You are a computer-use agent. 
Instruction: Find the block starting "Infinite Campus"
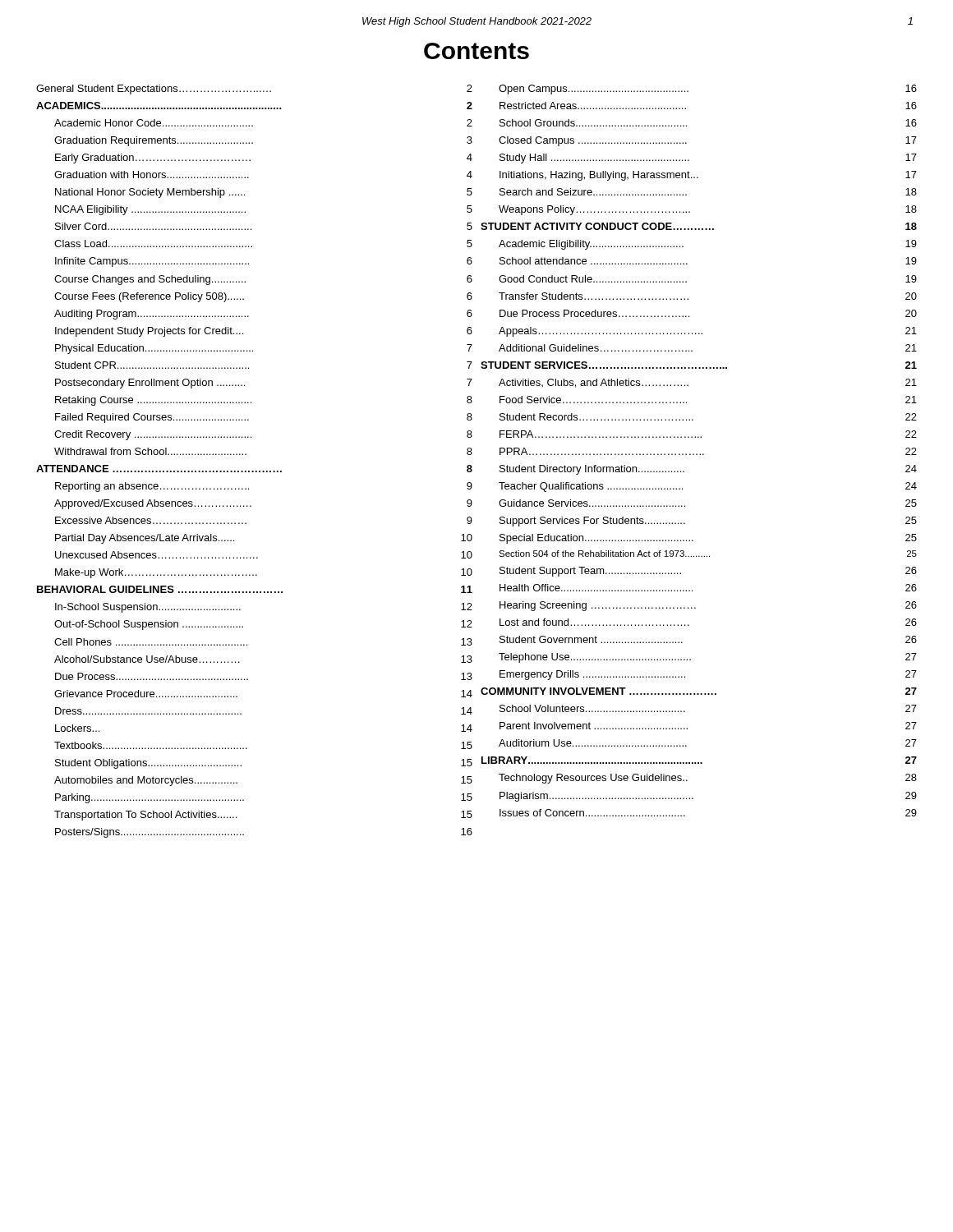(254, 261)
